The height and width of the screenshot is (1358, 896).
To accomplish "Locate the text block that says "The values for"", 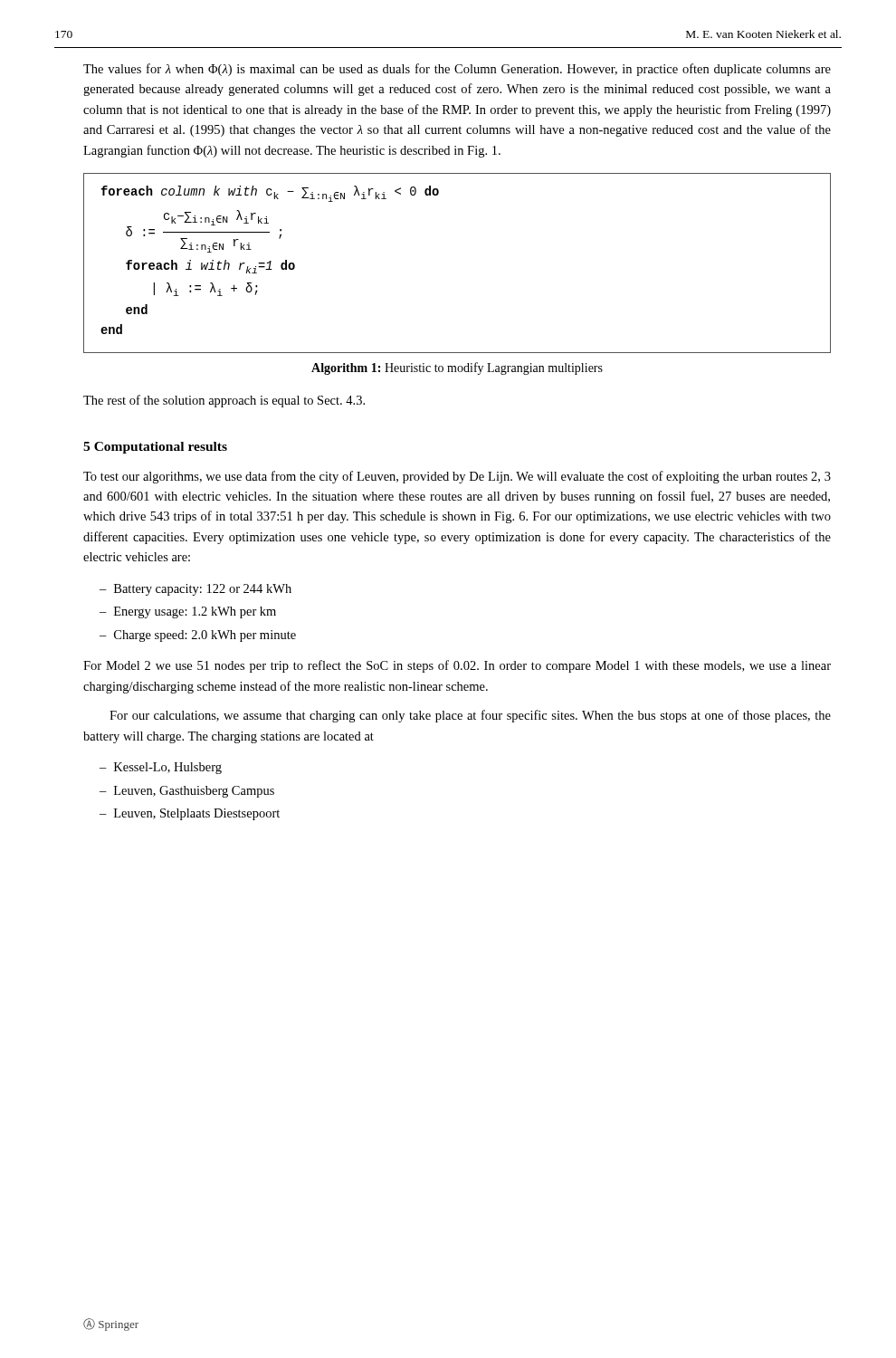I will pyautogui.click(x=457, y=110).
